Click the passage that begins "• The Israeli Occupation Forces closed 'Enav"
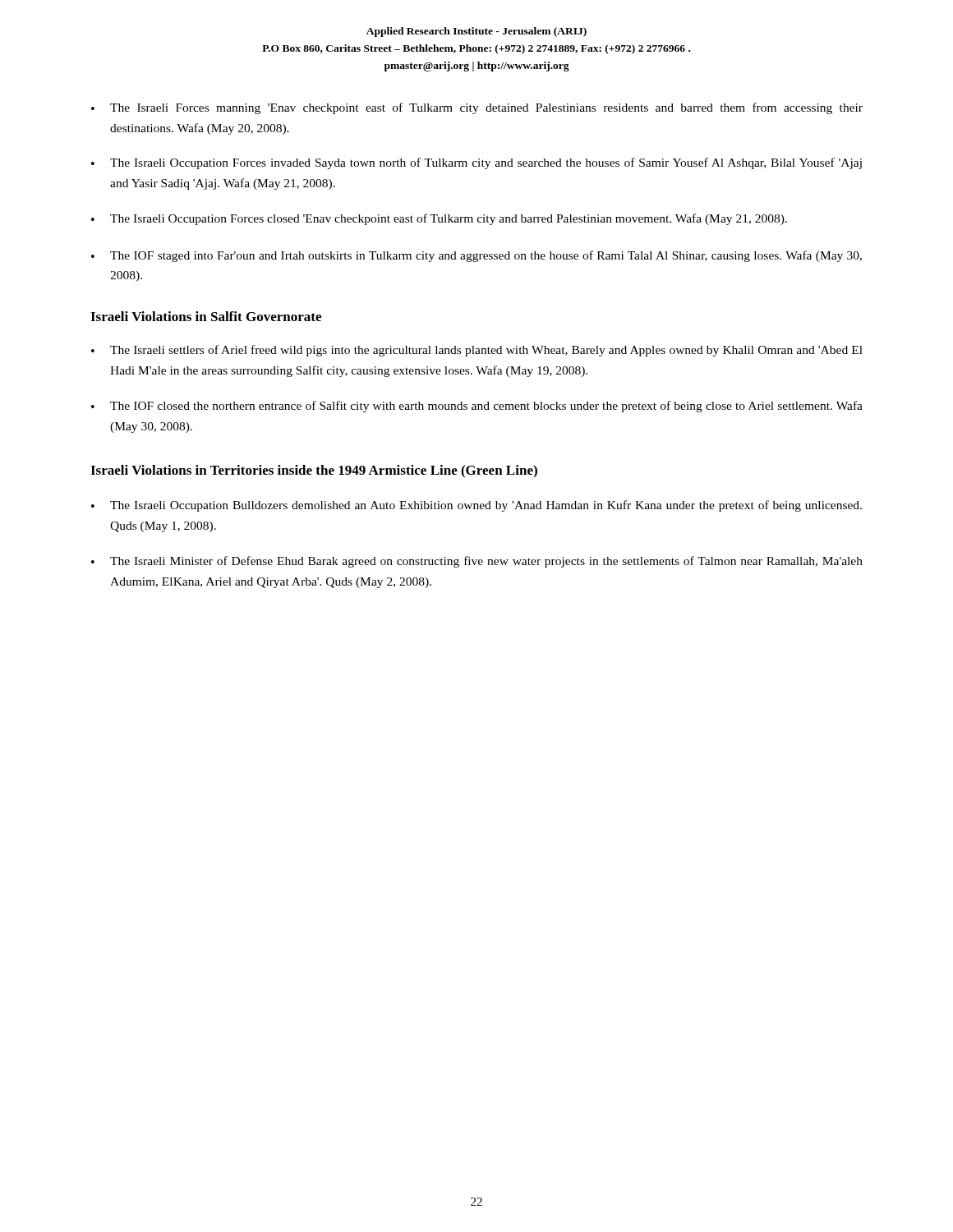Screen dimensions: 1232x953 476,219
